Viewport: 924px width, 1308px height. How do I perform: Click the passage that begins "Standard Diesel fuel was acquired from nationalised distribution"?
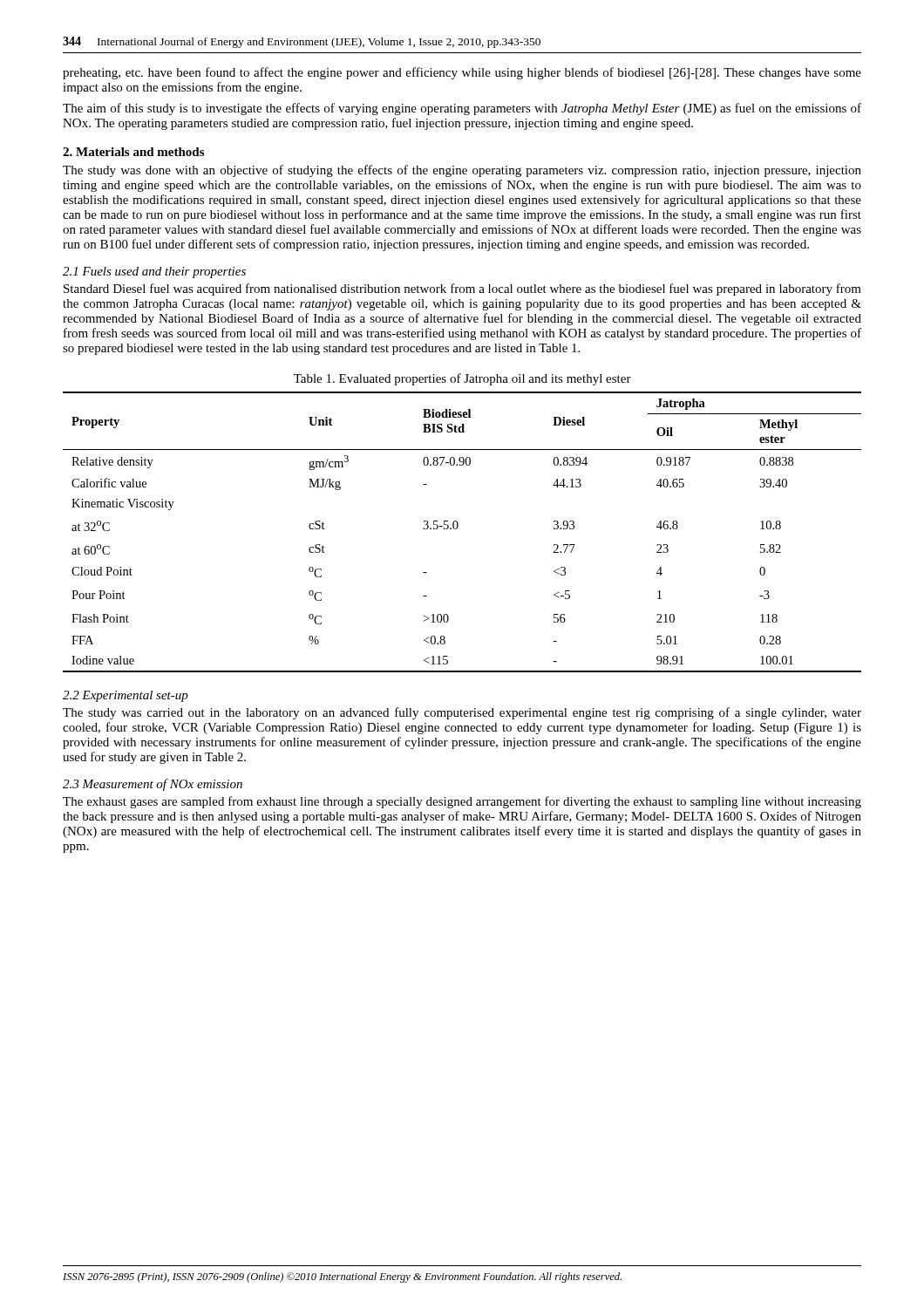[x=462, y=319]
